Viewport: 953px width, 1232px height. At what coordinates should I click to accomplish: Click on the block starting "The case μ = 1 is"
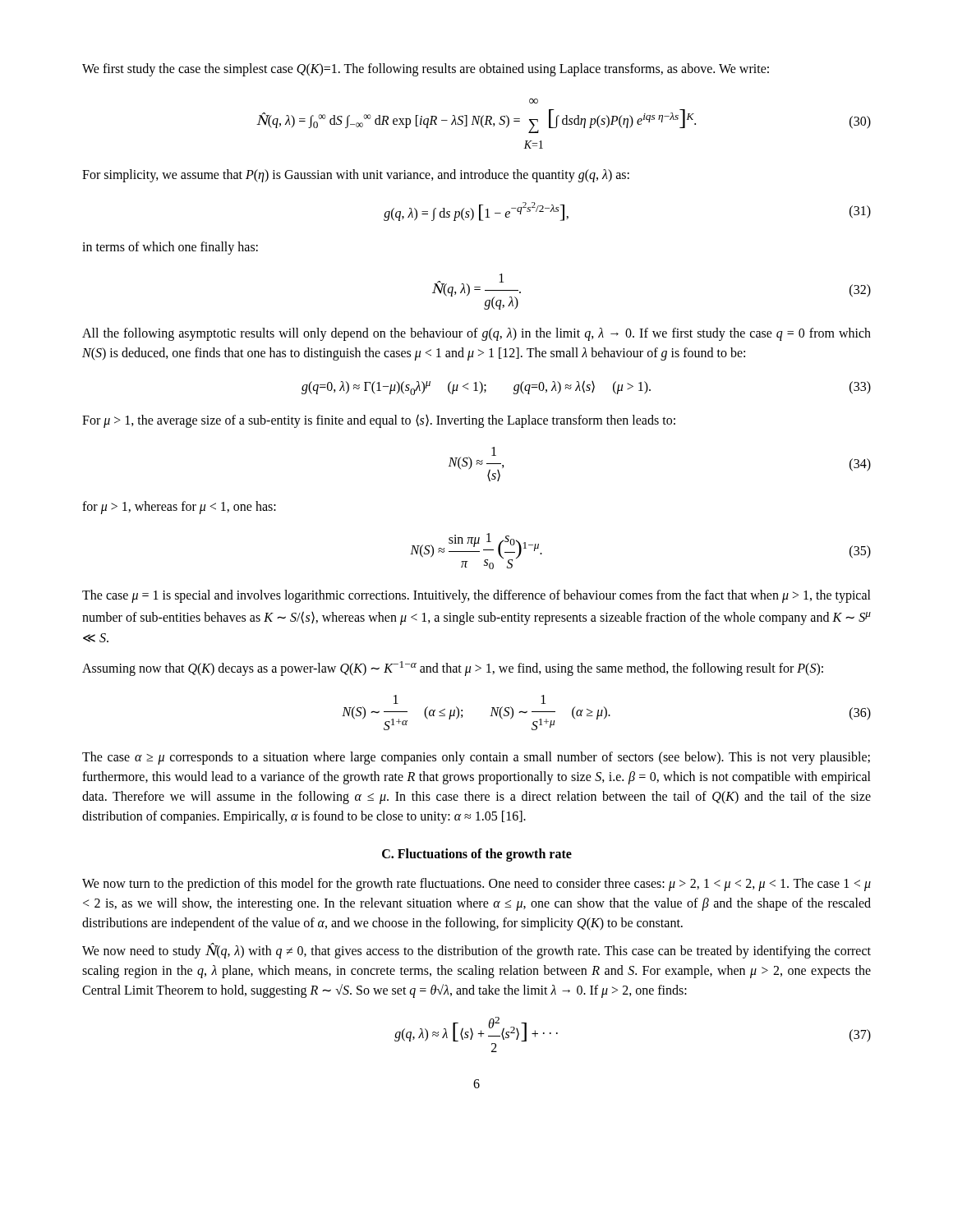[x=476, y=632]
